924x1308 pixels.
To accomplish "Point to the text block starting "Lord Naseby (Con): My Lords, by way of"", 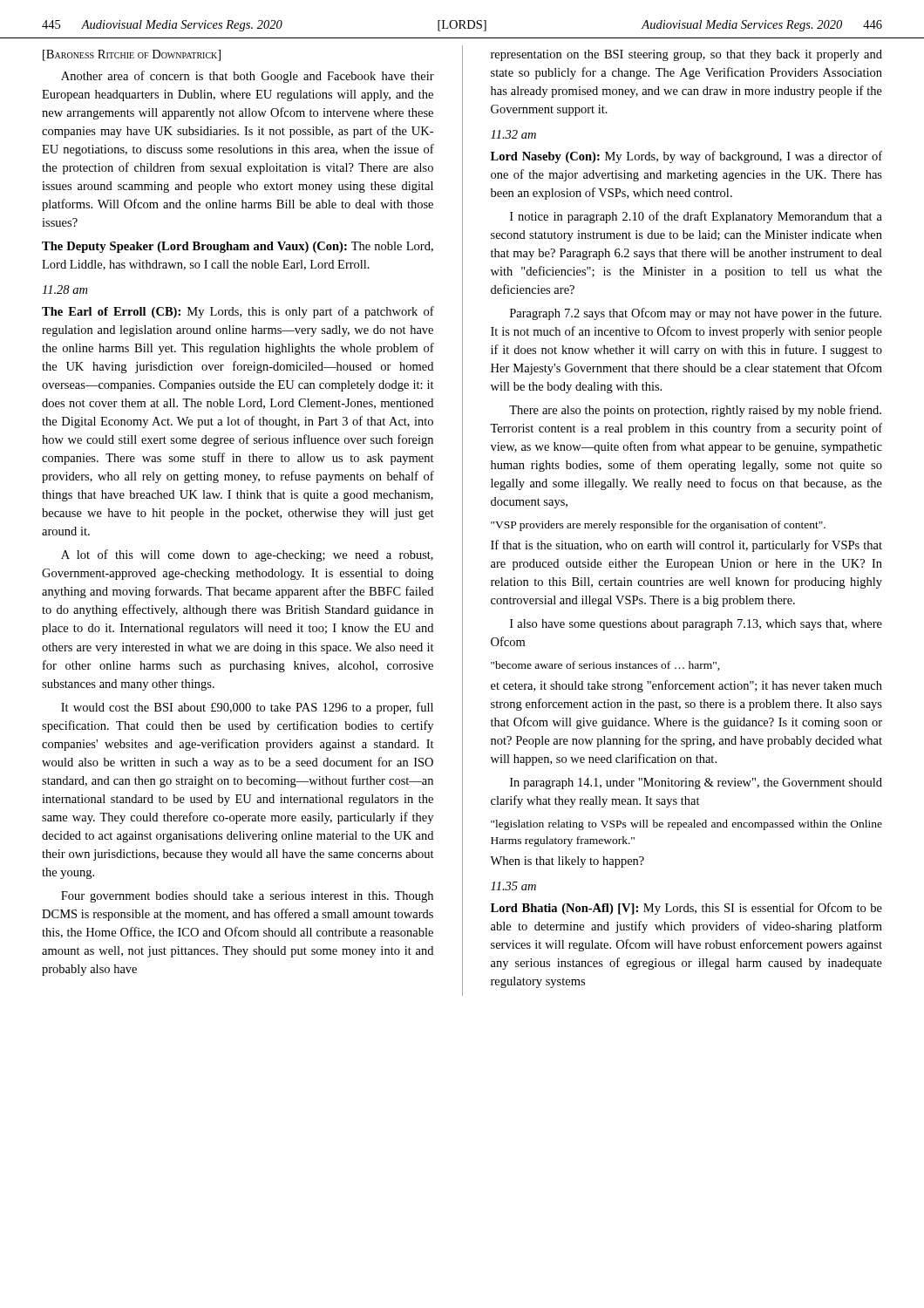I will point(686,175).
